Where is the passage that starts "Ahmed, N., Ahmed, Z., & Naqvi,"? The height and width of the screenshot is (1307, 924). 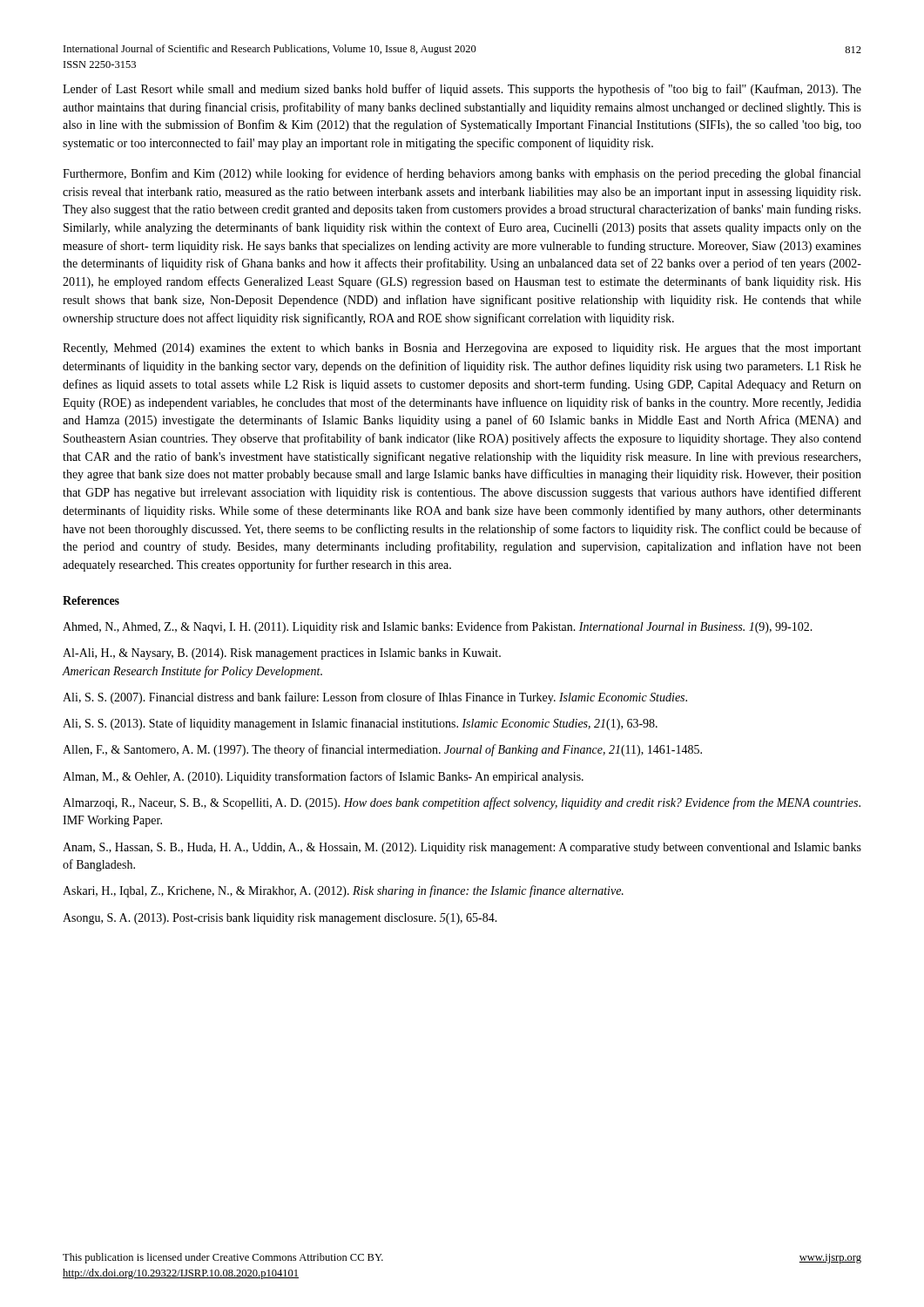point(438,627)
